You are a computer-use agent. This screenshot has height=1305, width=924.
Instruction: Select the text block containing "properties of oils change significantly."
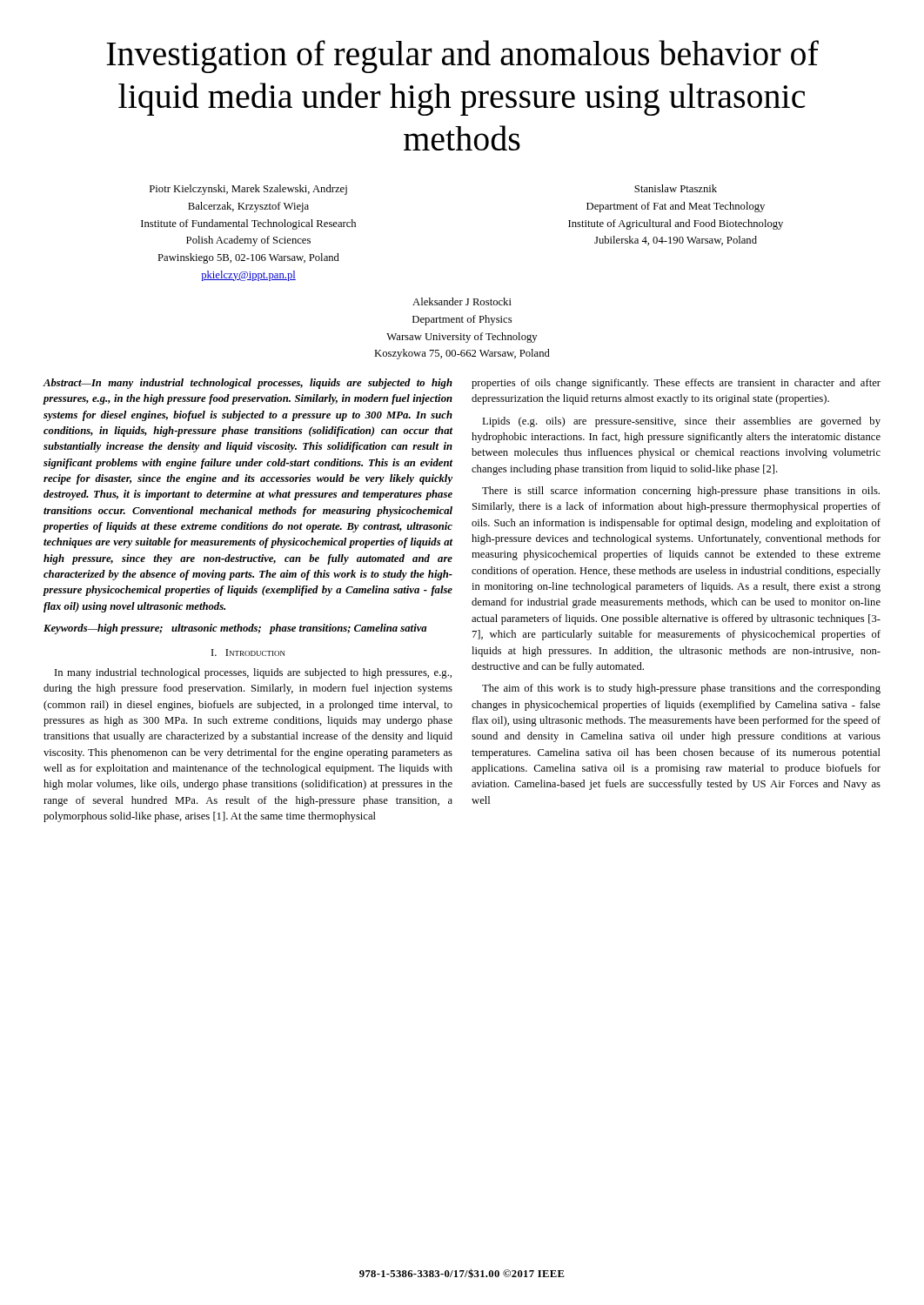[x=676, y=592]
